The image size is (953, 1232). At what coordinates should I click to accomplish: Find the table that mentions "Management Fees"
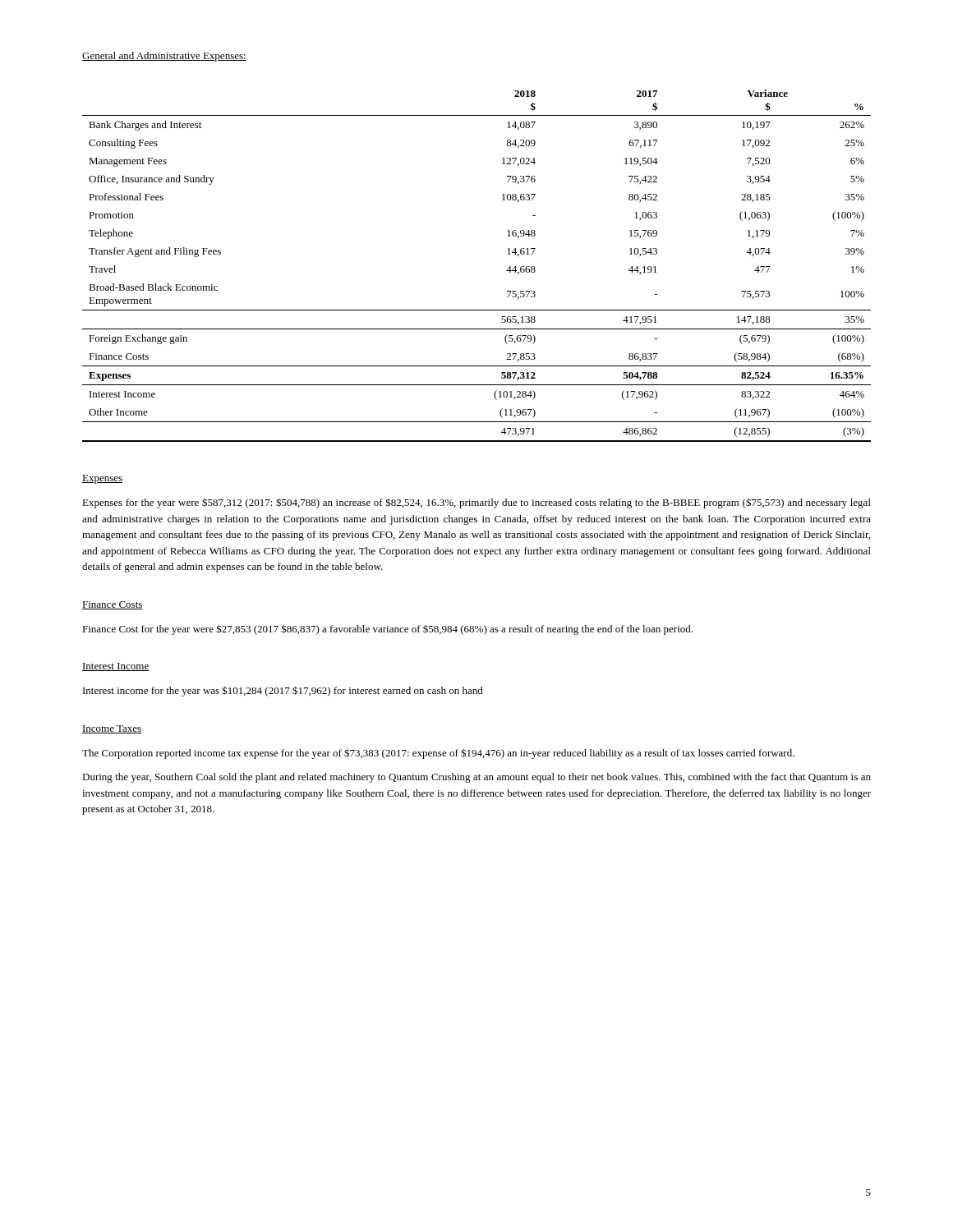(476, 264)
